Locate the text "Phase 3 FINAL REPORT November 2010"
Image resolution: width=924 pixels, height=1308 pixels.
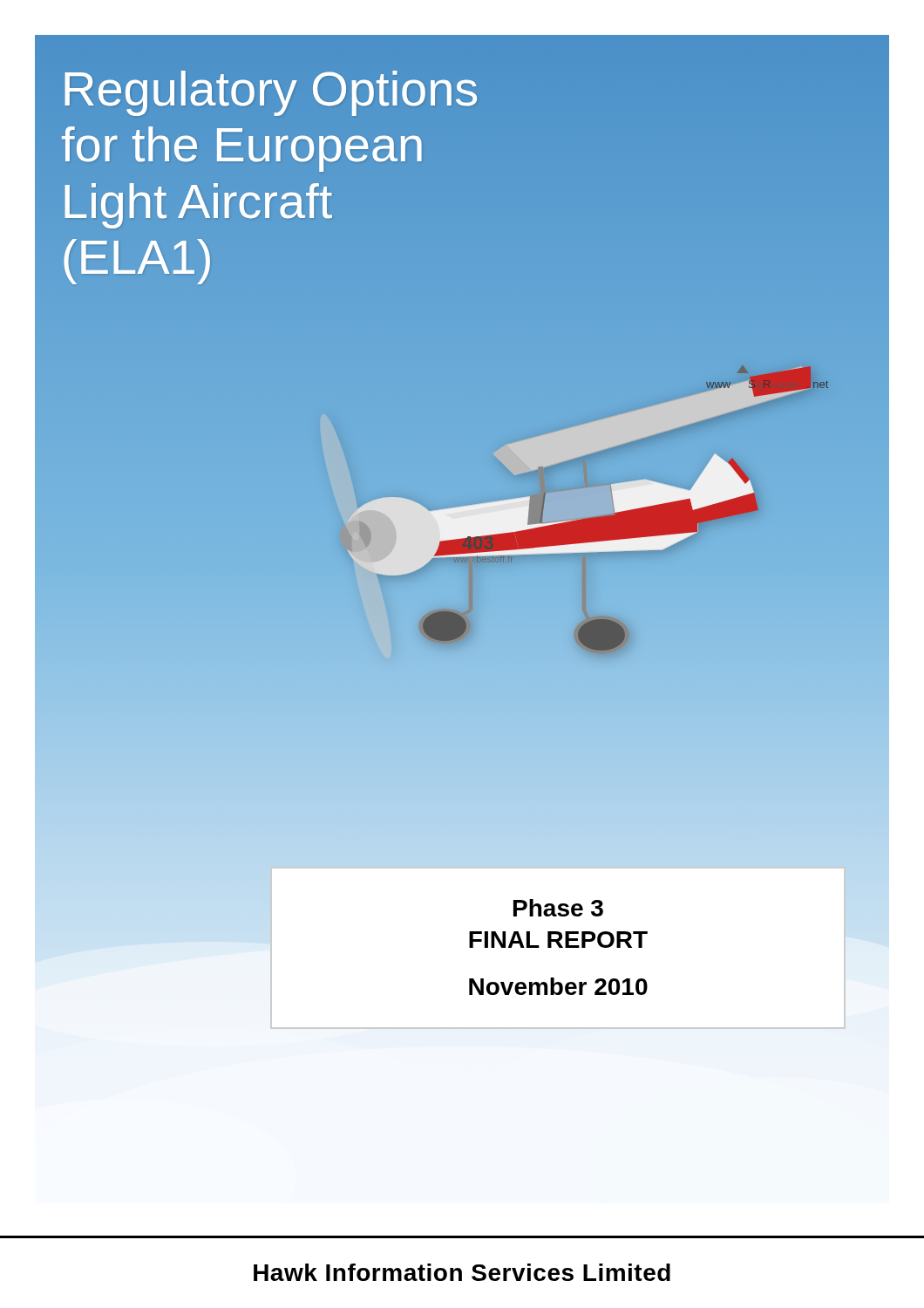tap(558, 948)
